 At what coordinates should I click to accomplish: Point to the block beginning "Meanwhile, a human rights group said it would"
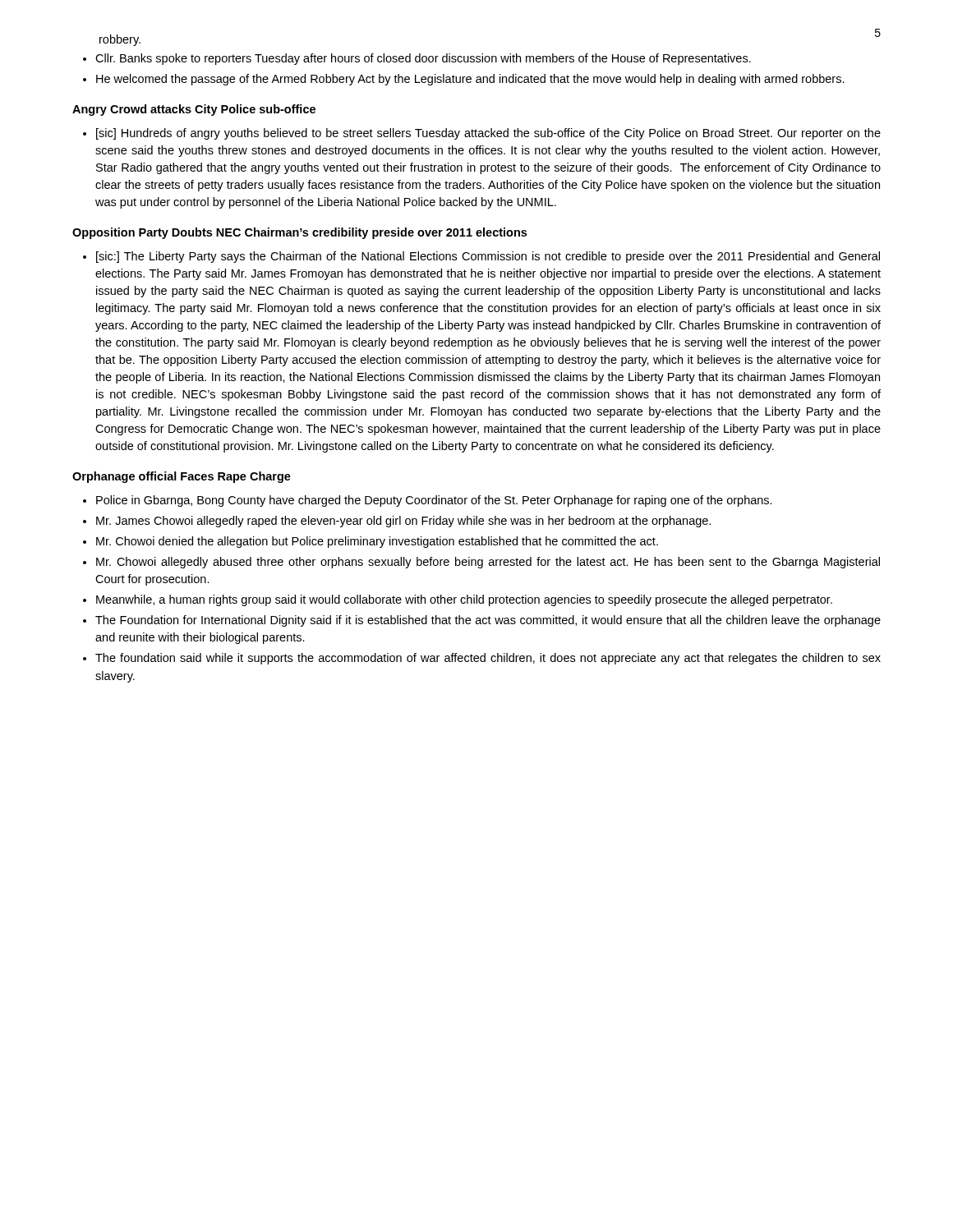tap(464, 600)
